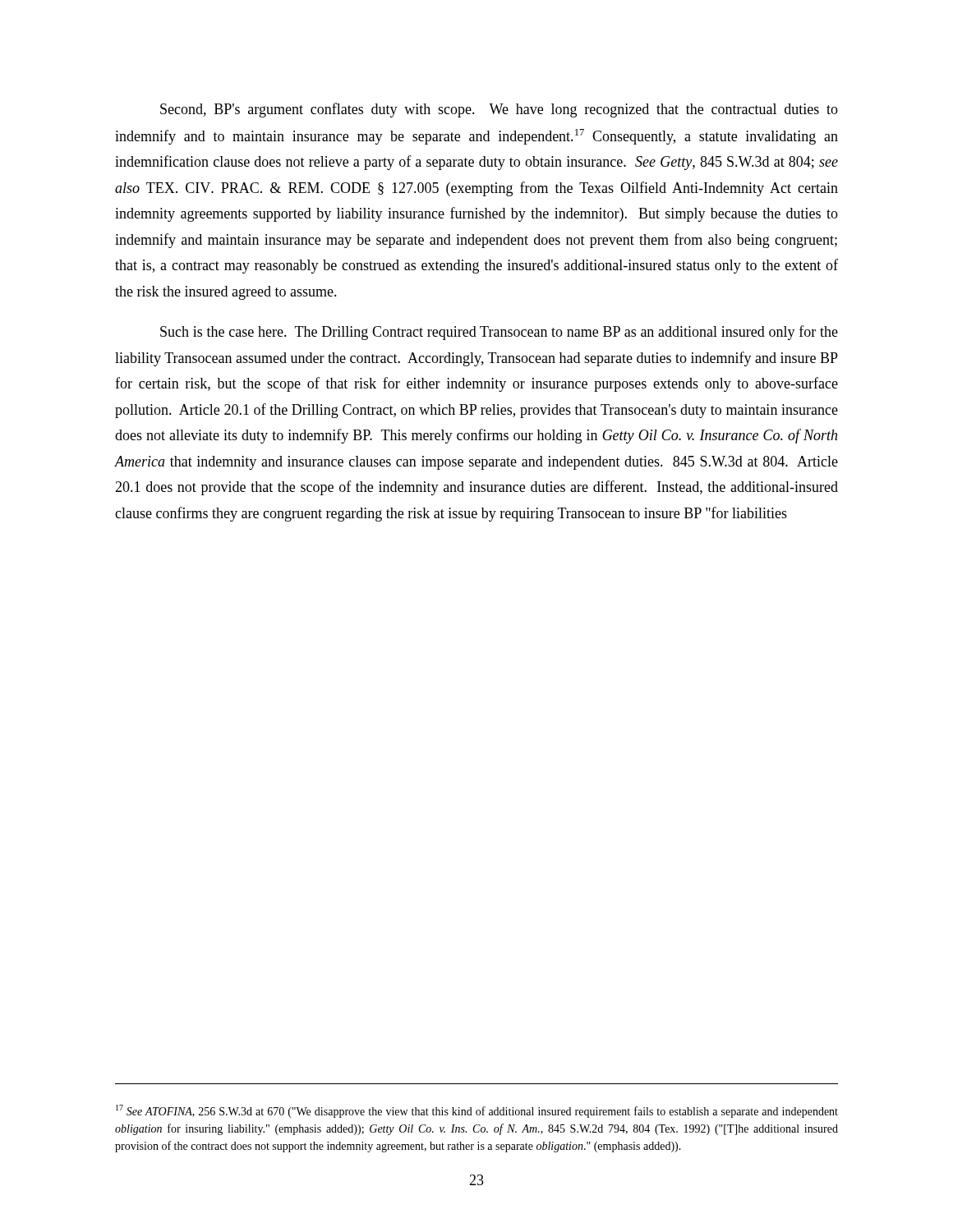Image resolution: width=953 pixels, height=1232 pixels.
Task: Find the text block starting "Second, BP's argument conflates duty"
Action: coord(476,201)
